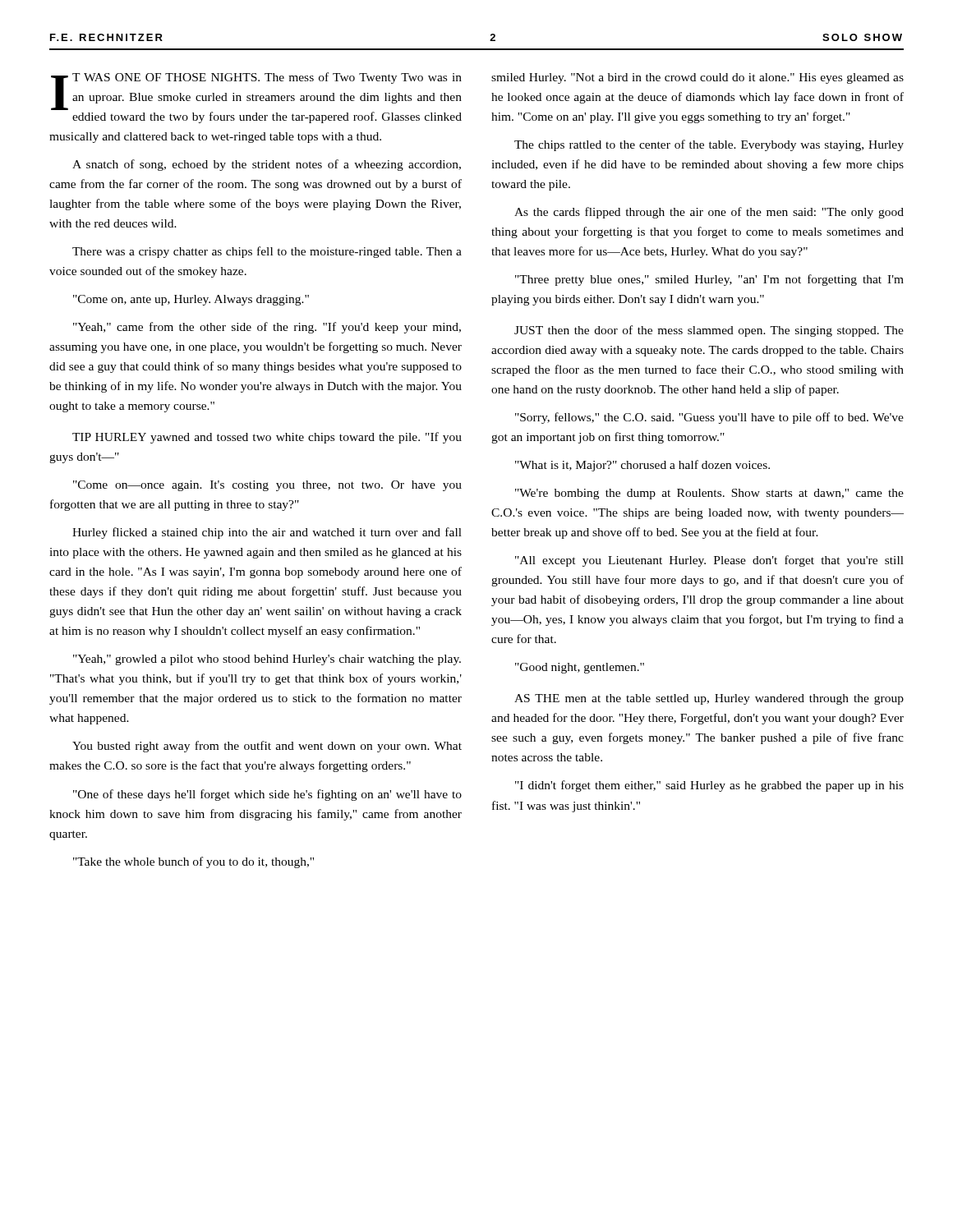The width and height of the screenshot is (953, 1232).
Task: Click the passage that begins "I T WAS ONE OF THOSE NIGHTS. The"
Action: [x=255, y=469]
